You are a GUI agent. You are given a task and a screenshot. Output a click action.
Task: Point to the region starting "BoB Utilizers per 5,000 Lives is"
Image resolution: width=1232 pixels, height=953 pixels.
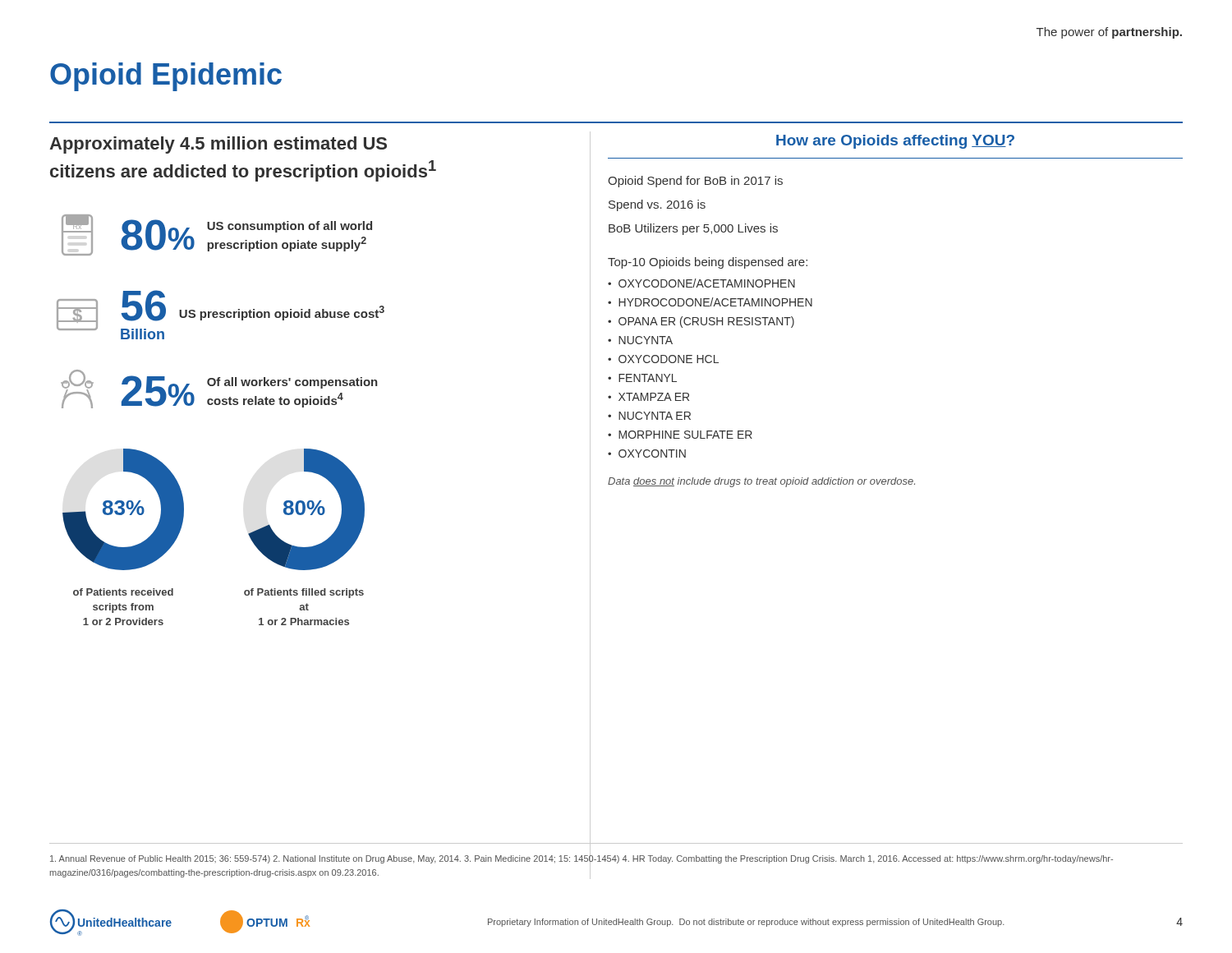click(693, 228)
